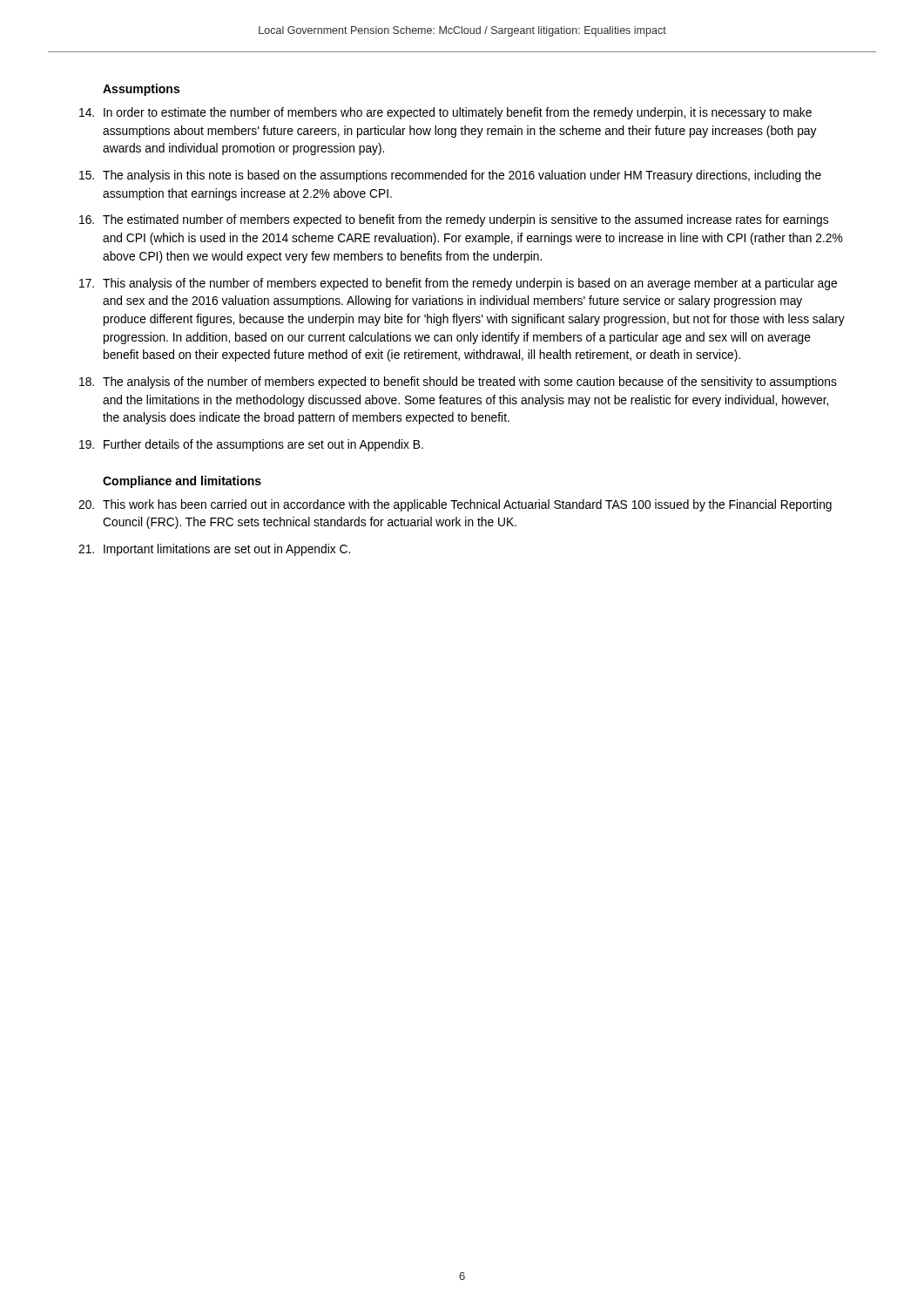The image size is (924, 1307).
Task: Locate the text starting "Compliance and limitations"
Action: [x=182, y=481]
